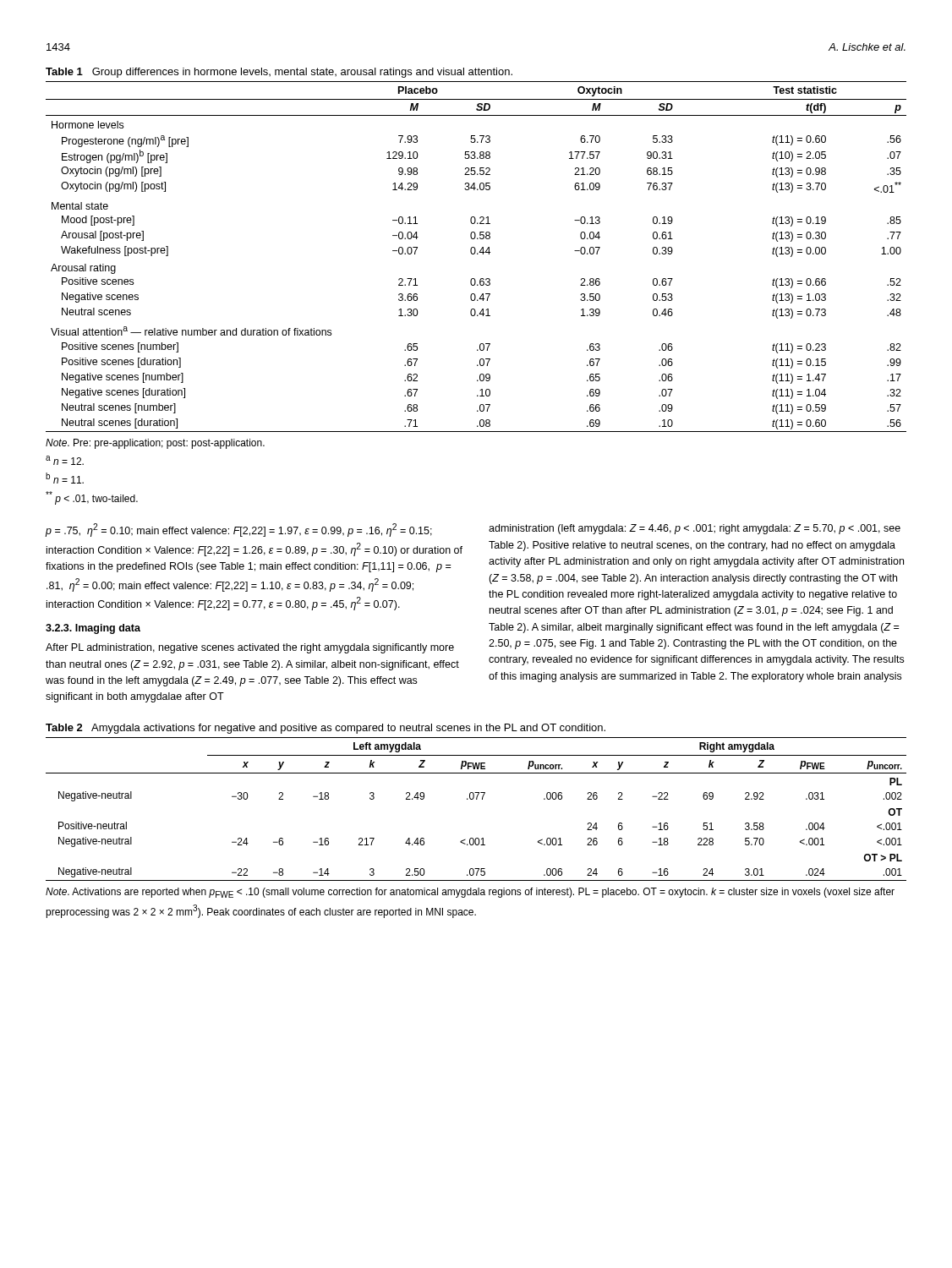Select the table that reads "t (11) ="
This screenshot has height=1268, width=952.
(476, 256)
